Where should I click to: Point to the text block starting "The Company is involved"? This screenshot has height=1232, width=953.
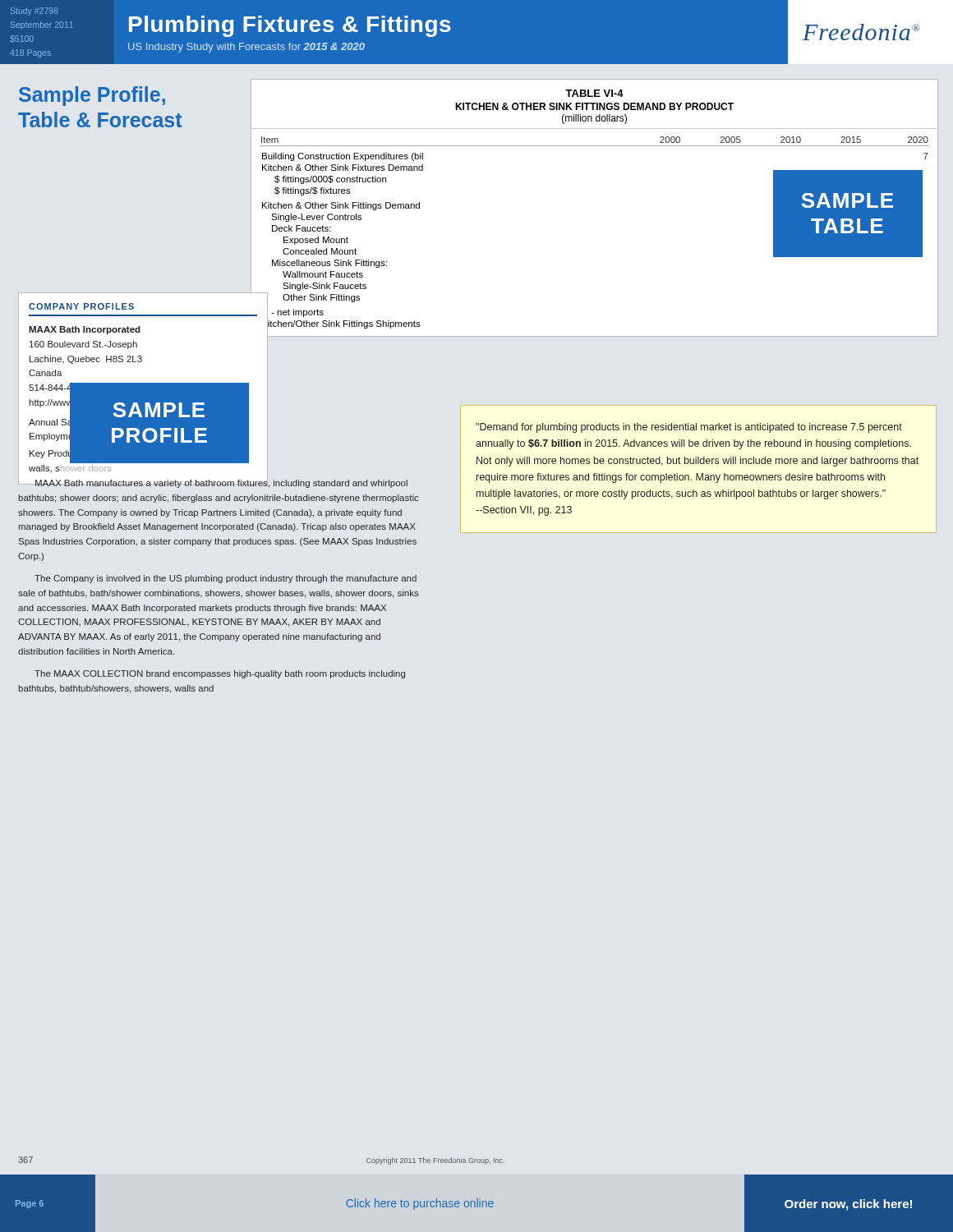218,615
